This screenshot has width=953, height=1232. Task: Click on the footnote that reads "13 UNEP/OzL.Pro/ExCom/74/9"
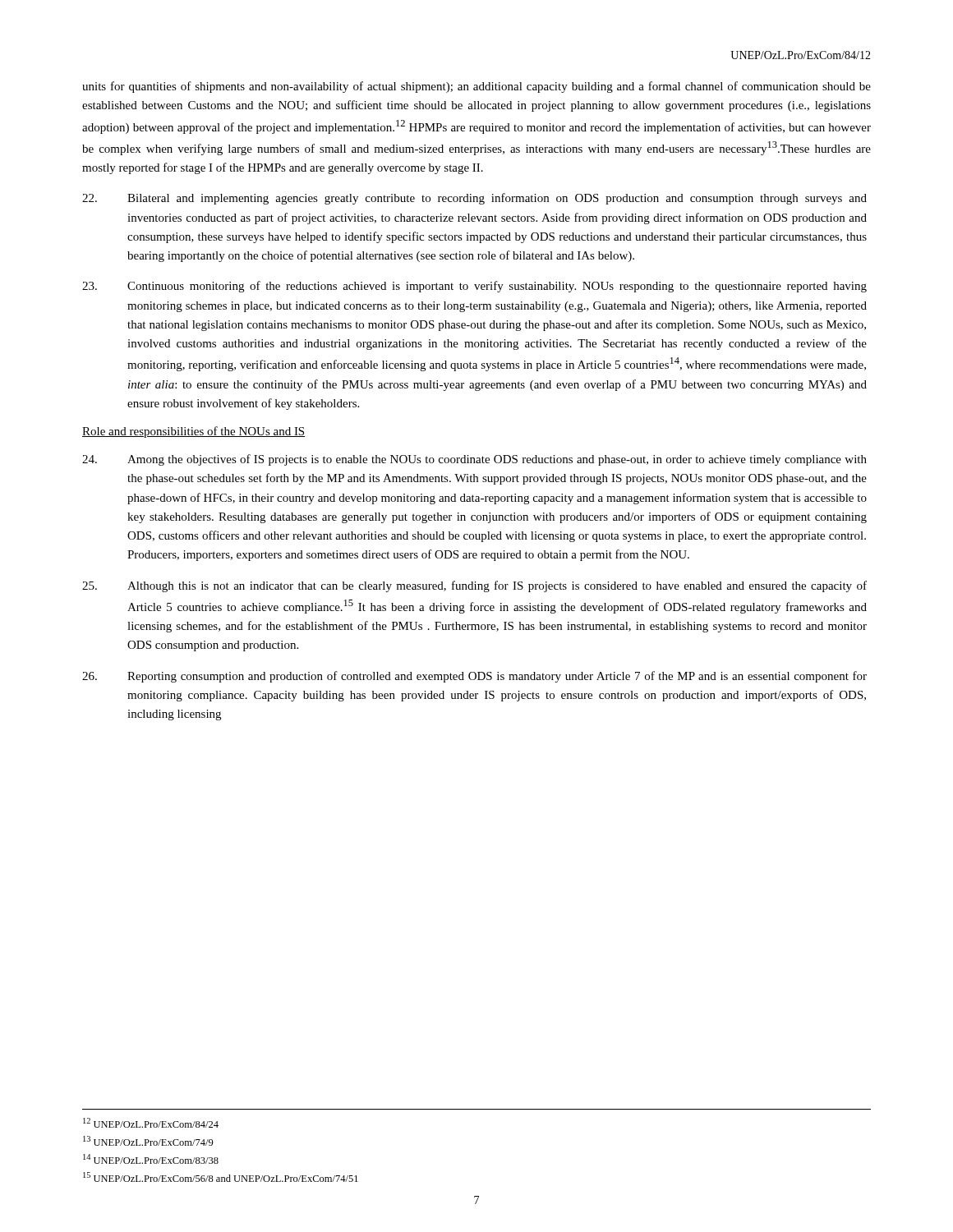[x=148, y=1142]
